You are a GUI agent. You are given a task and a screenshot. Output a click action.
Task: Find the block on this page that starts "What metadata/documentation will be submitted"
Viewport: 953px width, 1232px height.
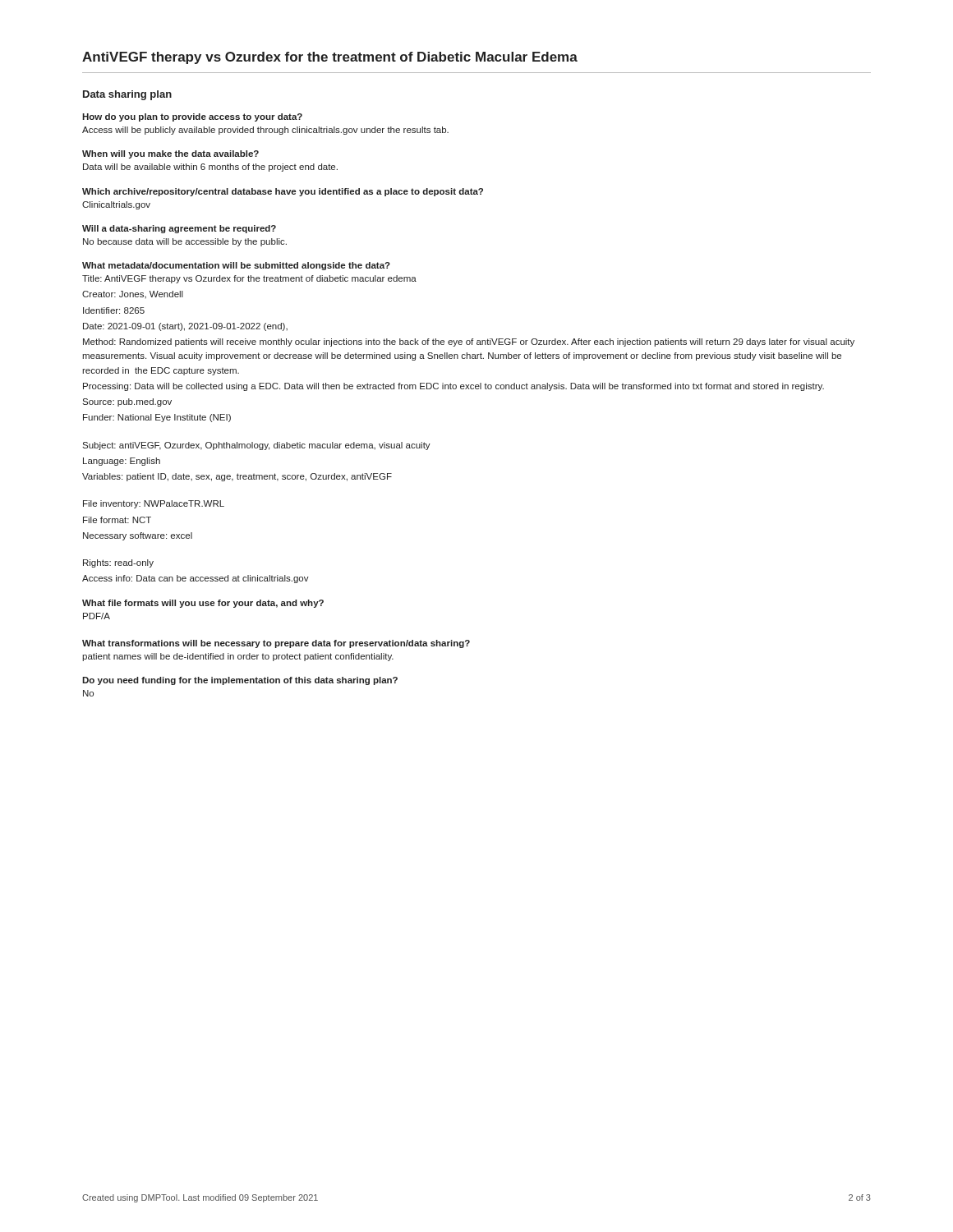tap(236, 266)
